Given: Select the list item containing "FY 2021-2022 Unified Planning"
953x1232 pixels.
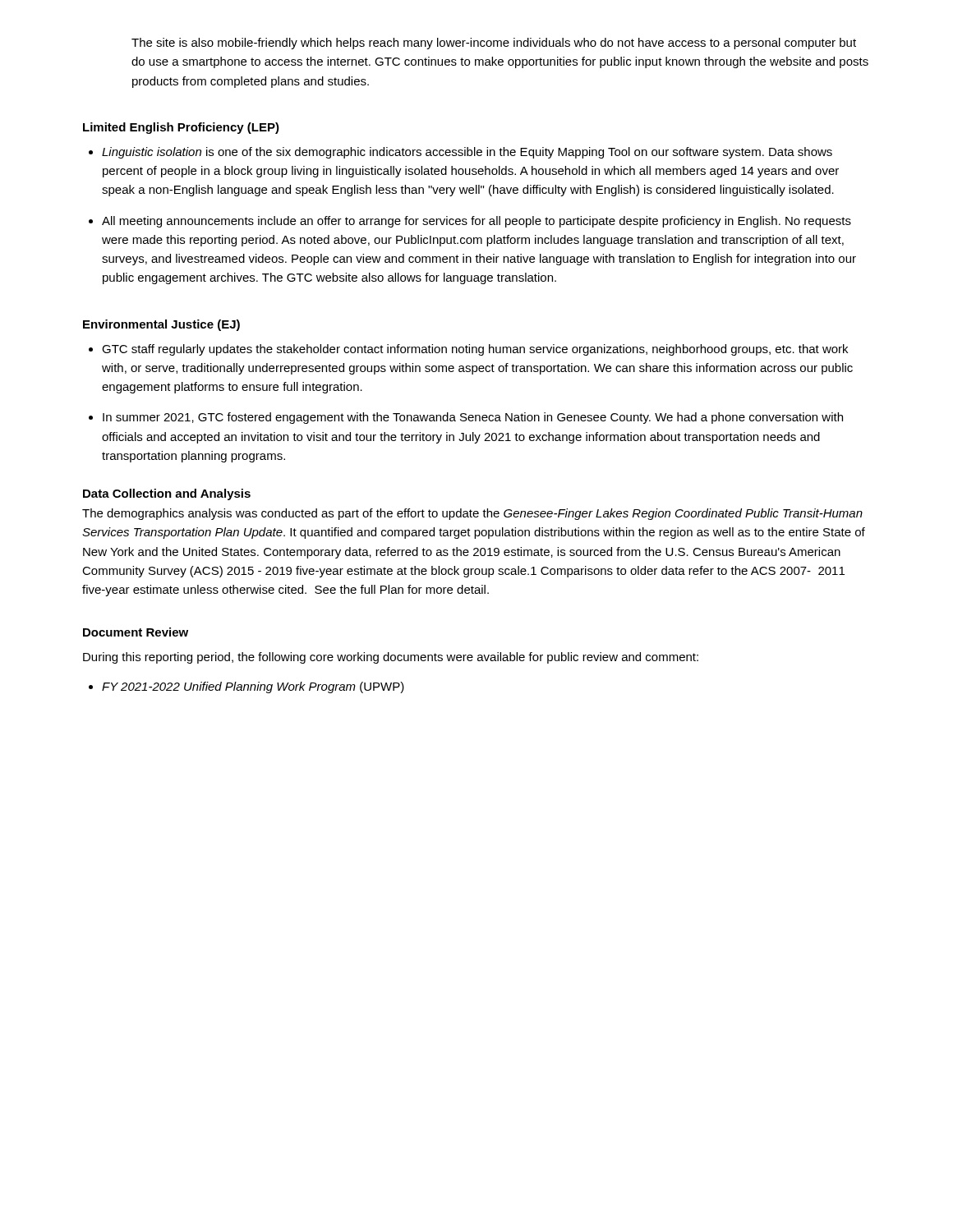Looking at the screenshot, I should coord(253,686).
